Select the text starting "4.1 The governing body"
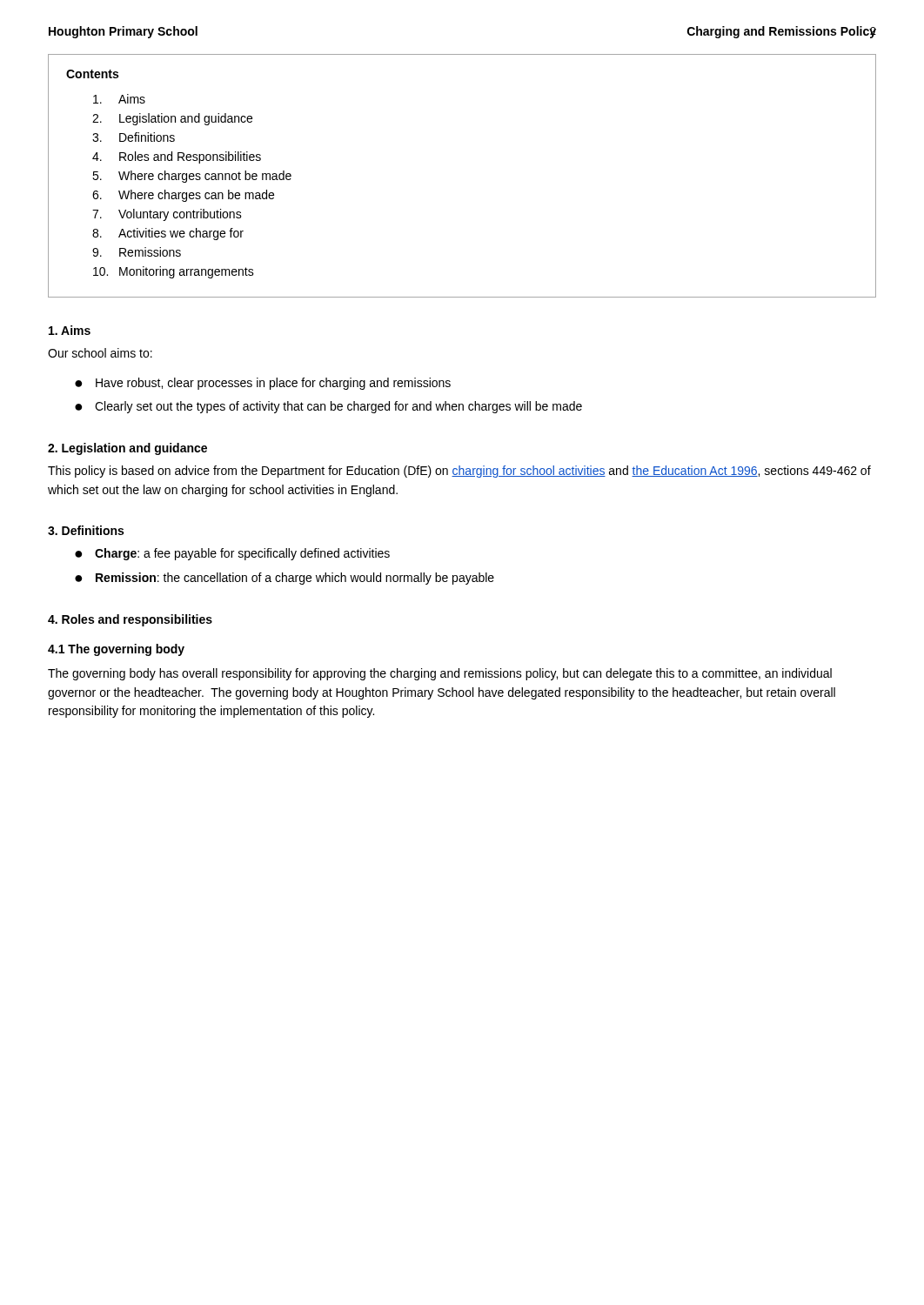Image resolution: width=924 pixels, height=1305 pixels. (x=116, y=649)
